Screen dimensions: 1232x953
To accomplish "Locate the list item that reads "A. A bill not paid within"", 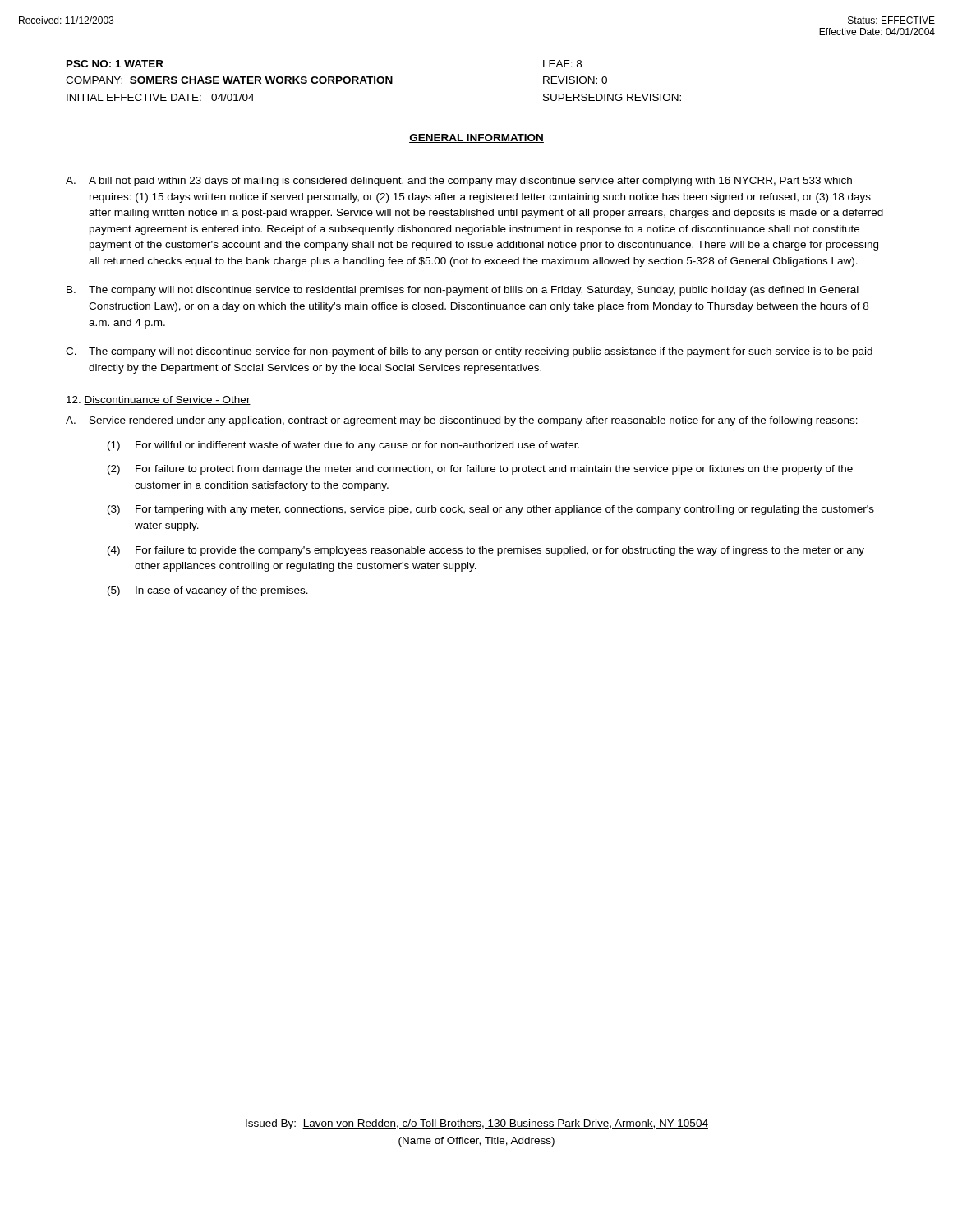I will [x=476, y=221].
